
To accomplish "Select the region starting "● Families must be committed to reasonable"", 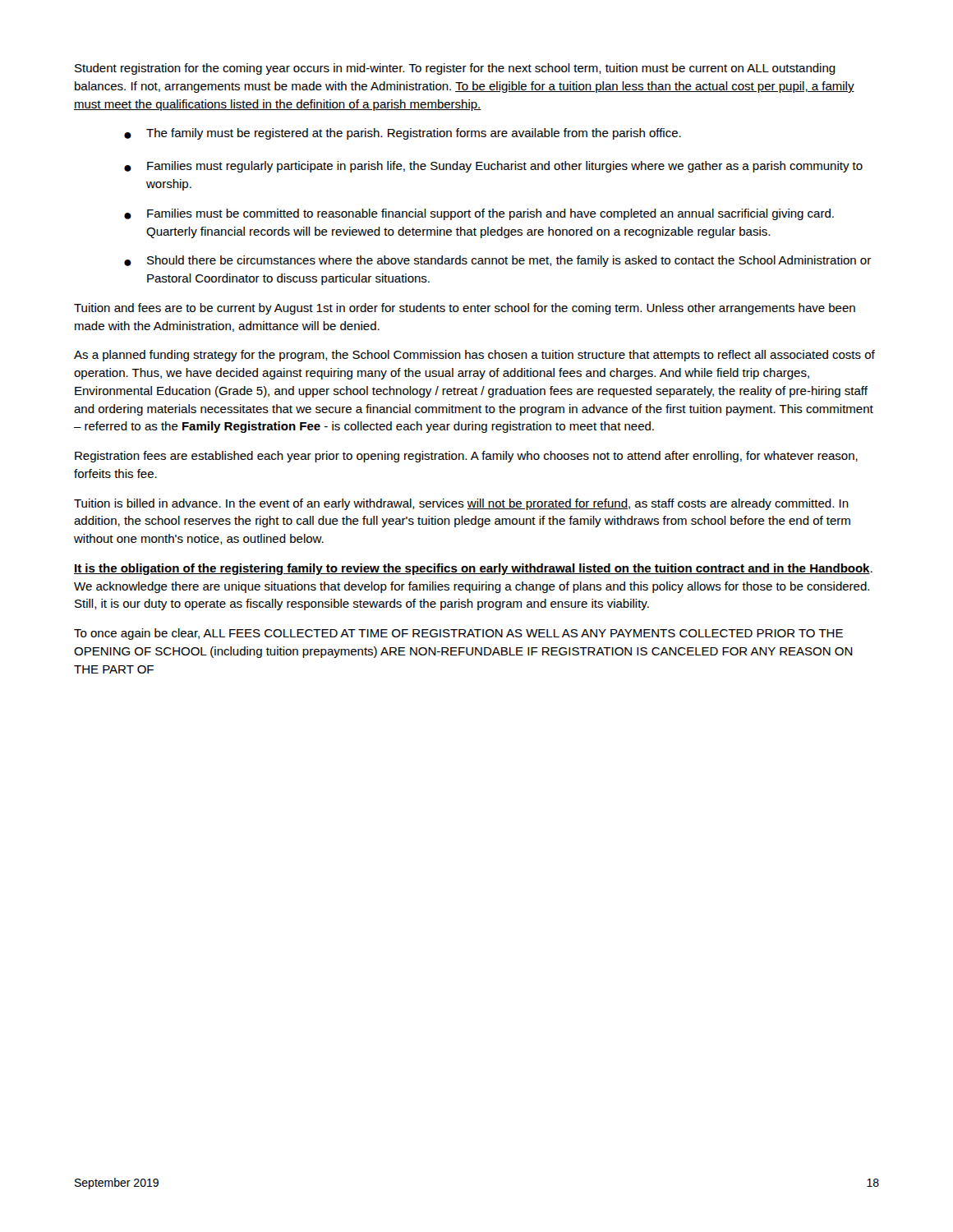I will 501,222.
